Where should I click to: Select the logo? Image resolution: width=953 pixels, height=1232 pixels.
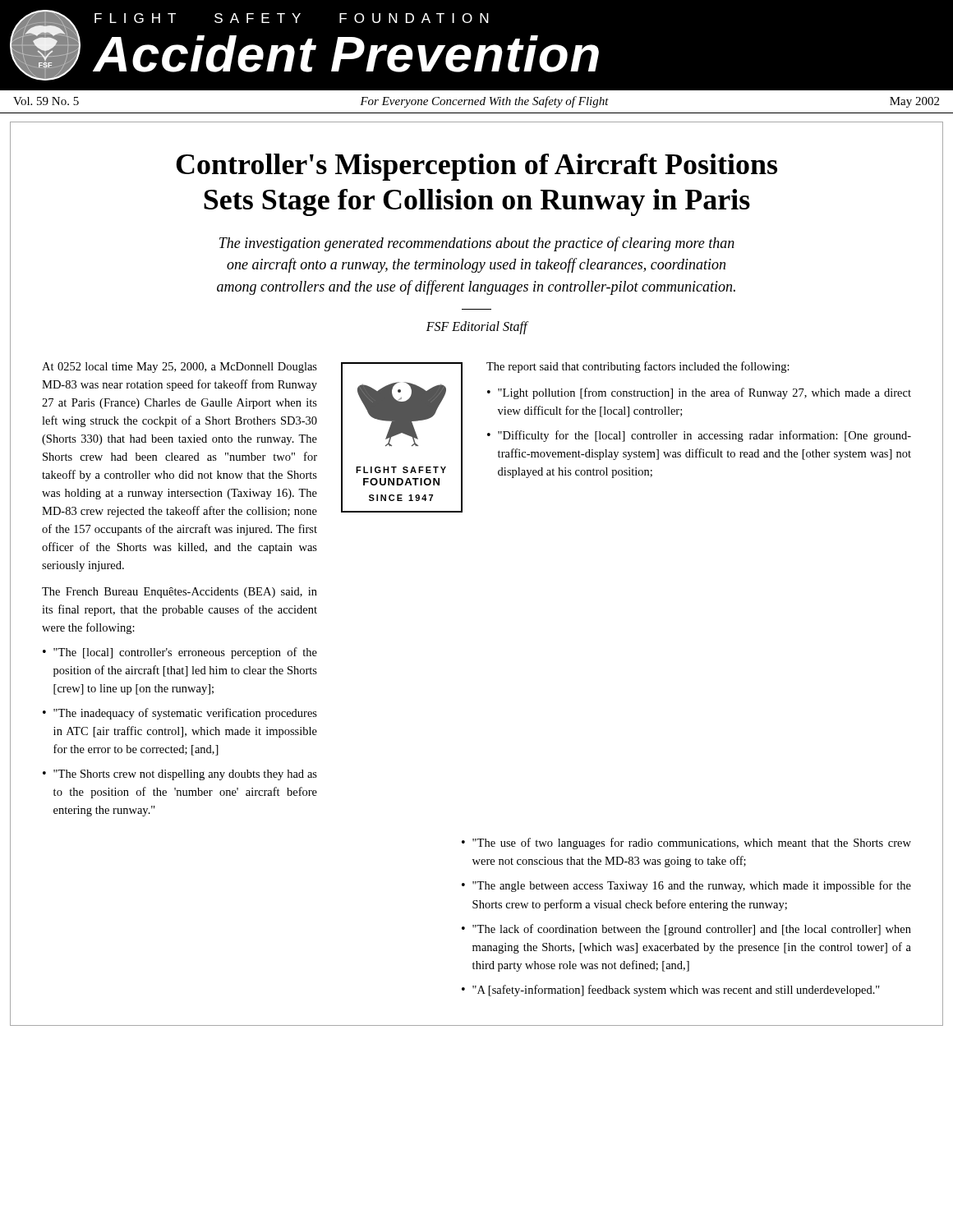402,437
